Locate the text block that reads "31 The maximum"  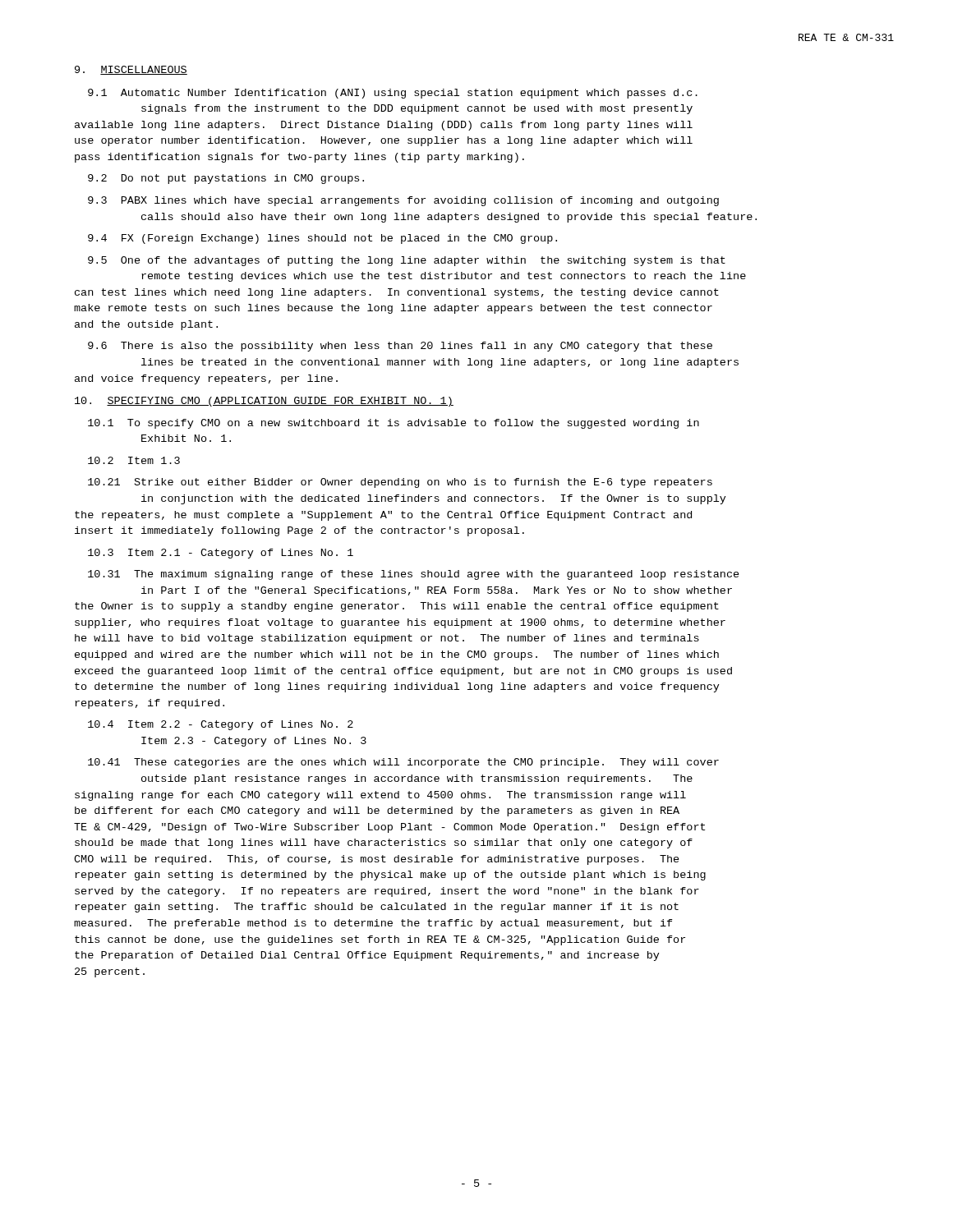(407, 639)
